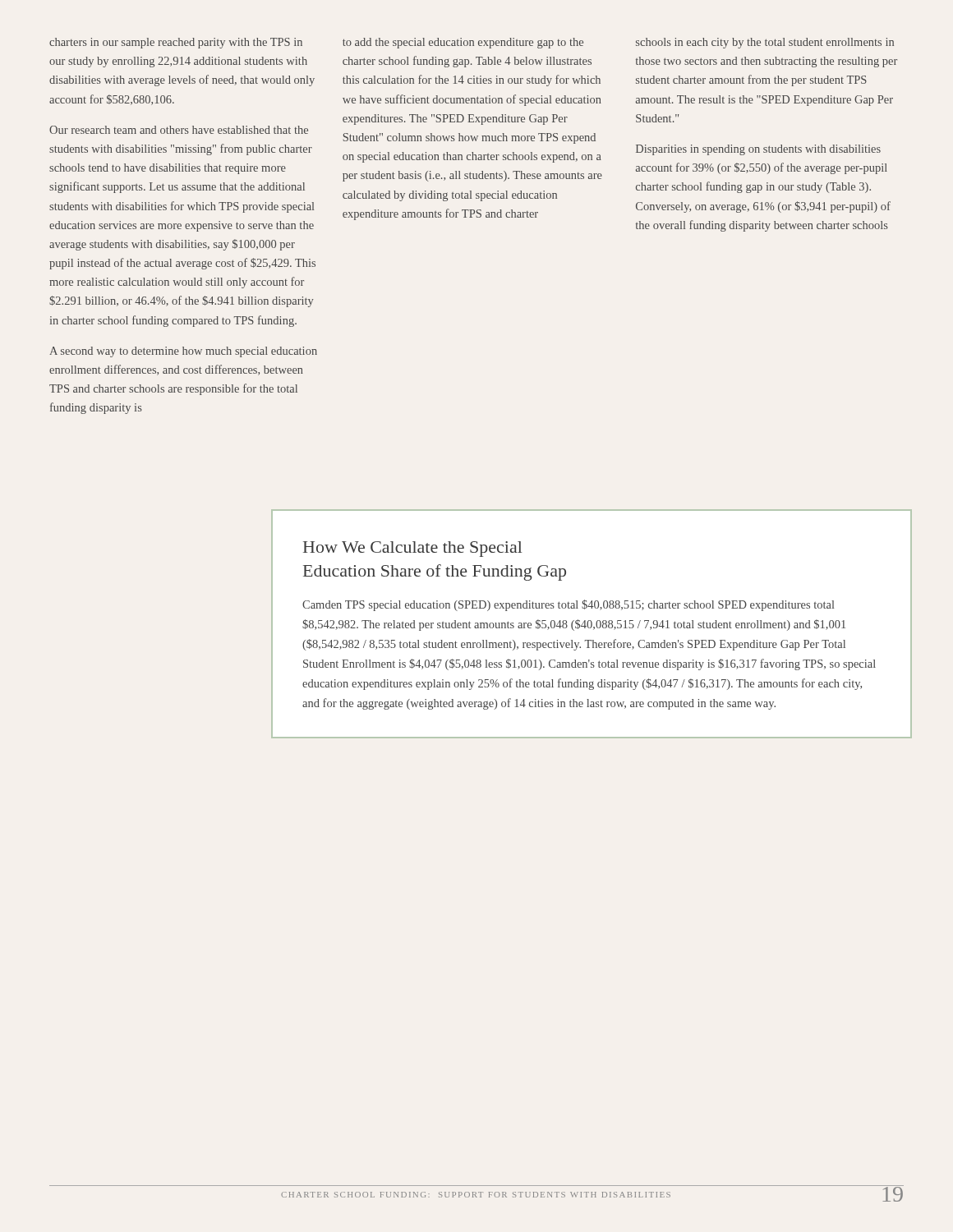
Task: Point to the block beginning "Camden TPS special education (SPED) expenditures total $40,088,515;"
Action: click(591, 655)
